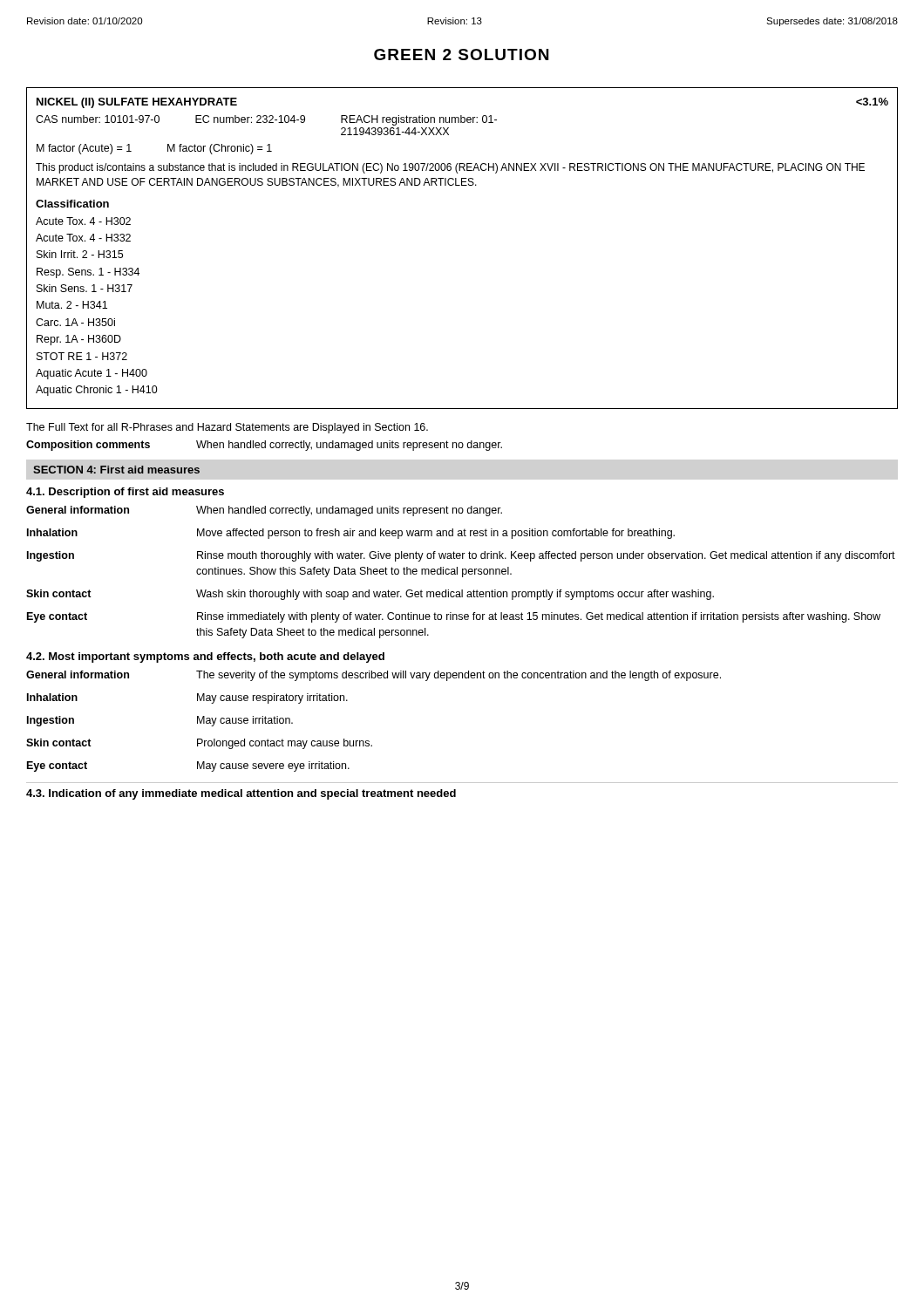This screenshot has width=924, height=1308.
Task: Locate the table with the text "NICKEL (II) SULFATE HEXAHYDRATE"
Action: (x=462, y=248)
